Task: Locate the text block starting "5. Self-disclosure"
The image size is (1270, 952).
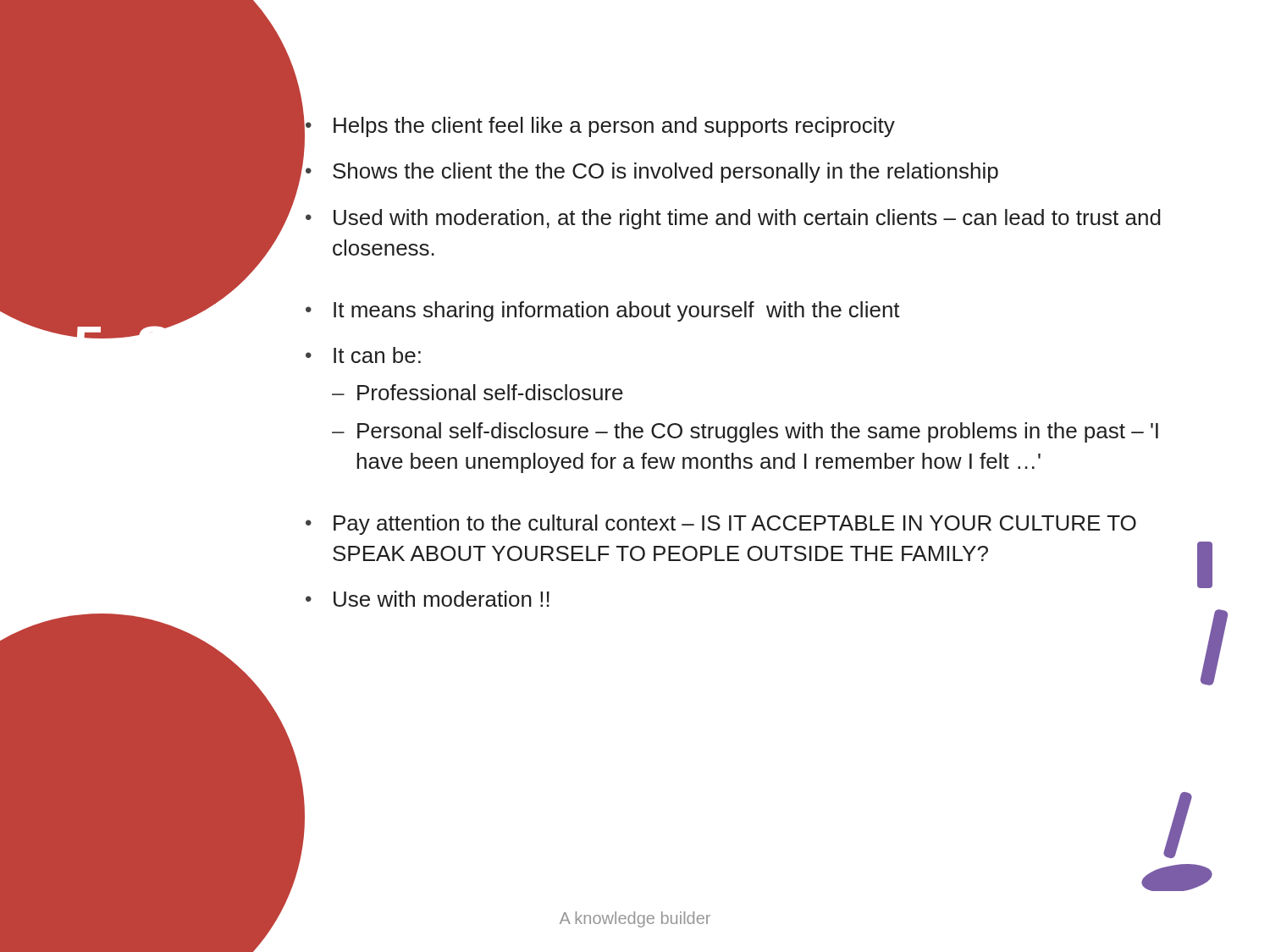Action: (111, 327)
